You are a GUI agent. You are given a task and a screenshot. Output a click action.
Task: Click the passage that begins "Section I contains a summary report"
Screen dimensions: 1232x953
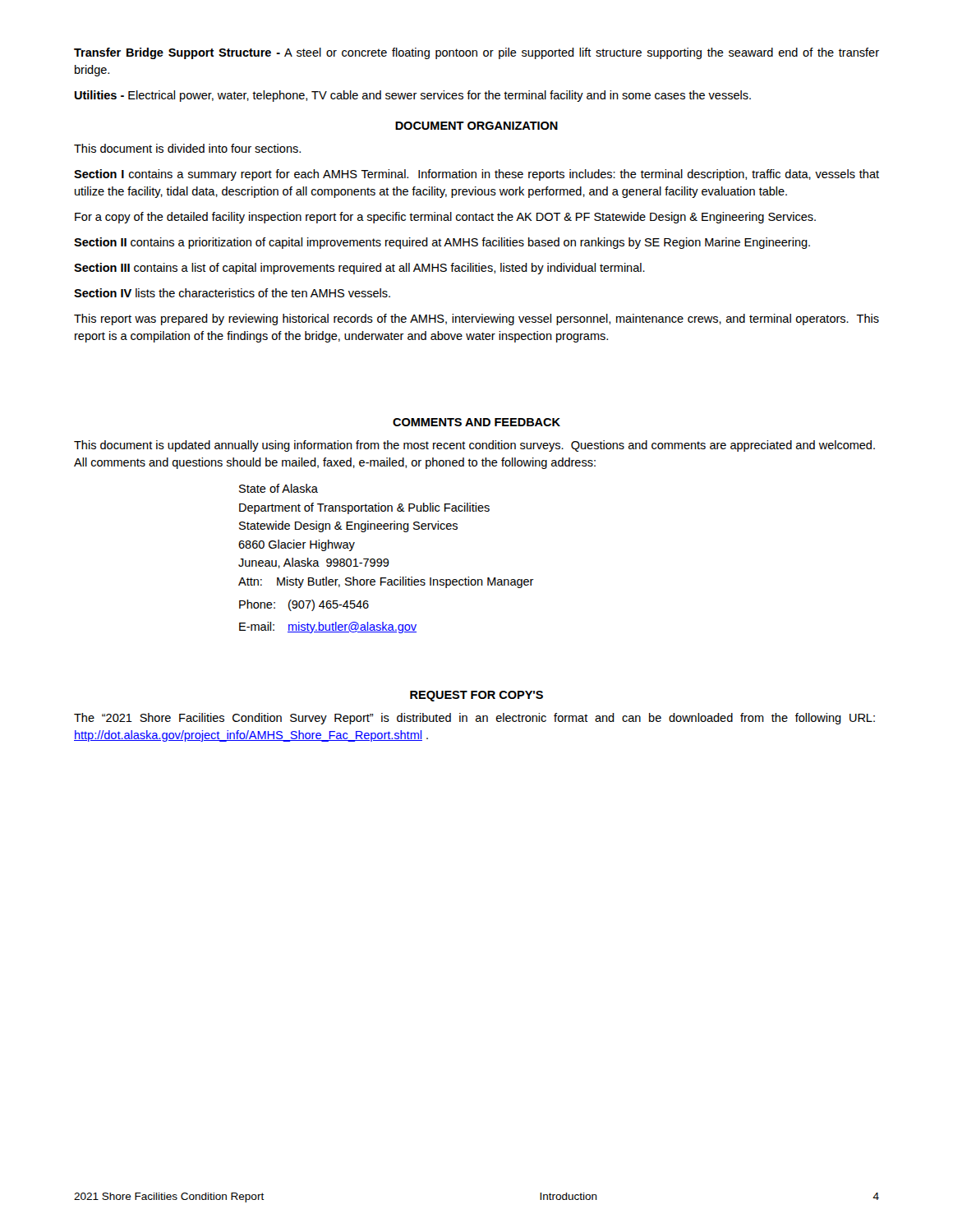pyautogui.click(x=476, y=183)
